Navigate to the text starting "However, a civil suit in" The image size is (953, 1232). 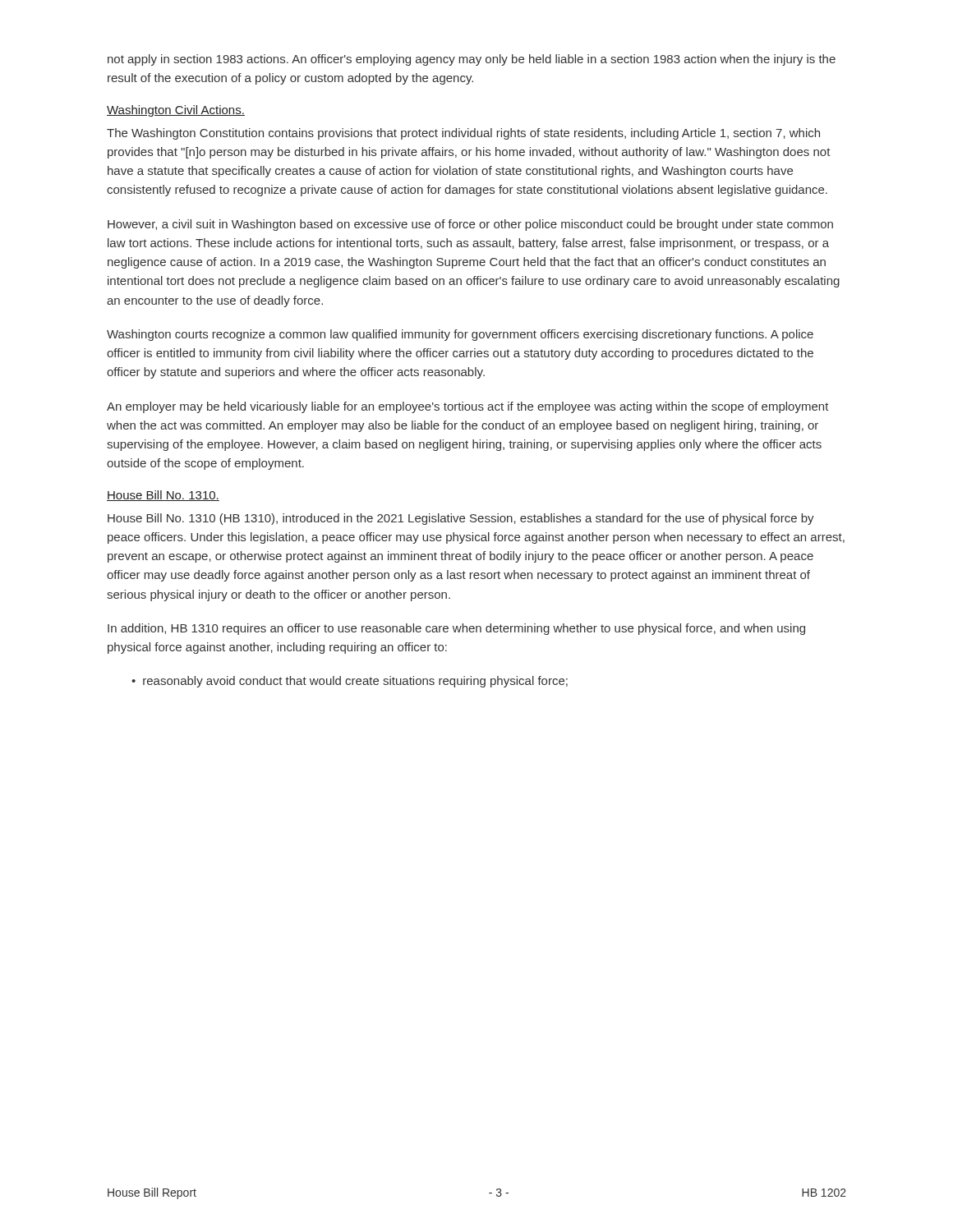pos(473,262)
